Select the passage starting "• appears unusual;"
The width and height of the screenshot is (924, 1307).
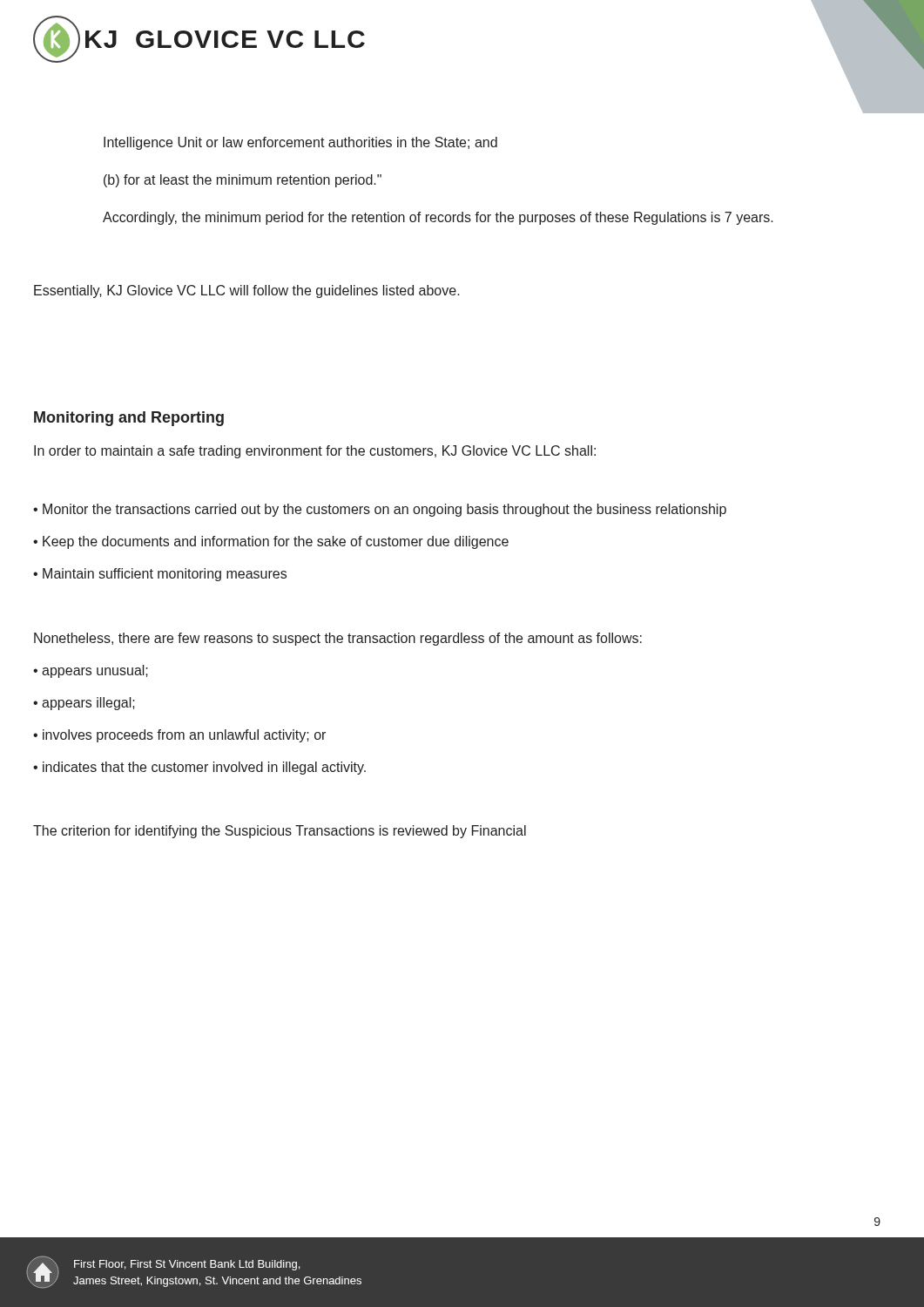pos(91,670)
